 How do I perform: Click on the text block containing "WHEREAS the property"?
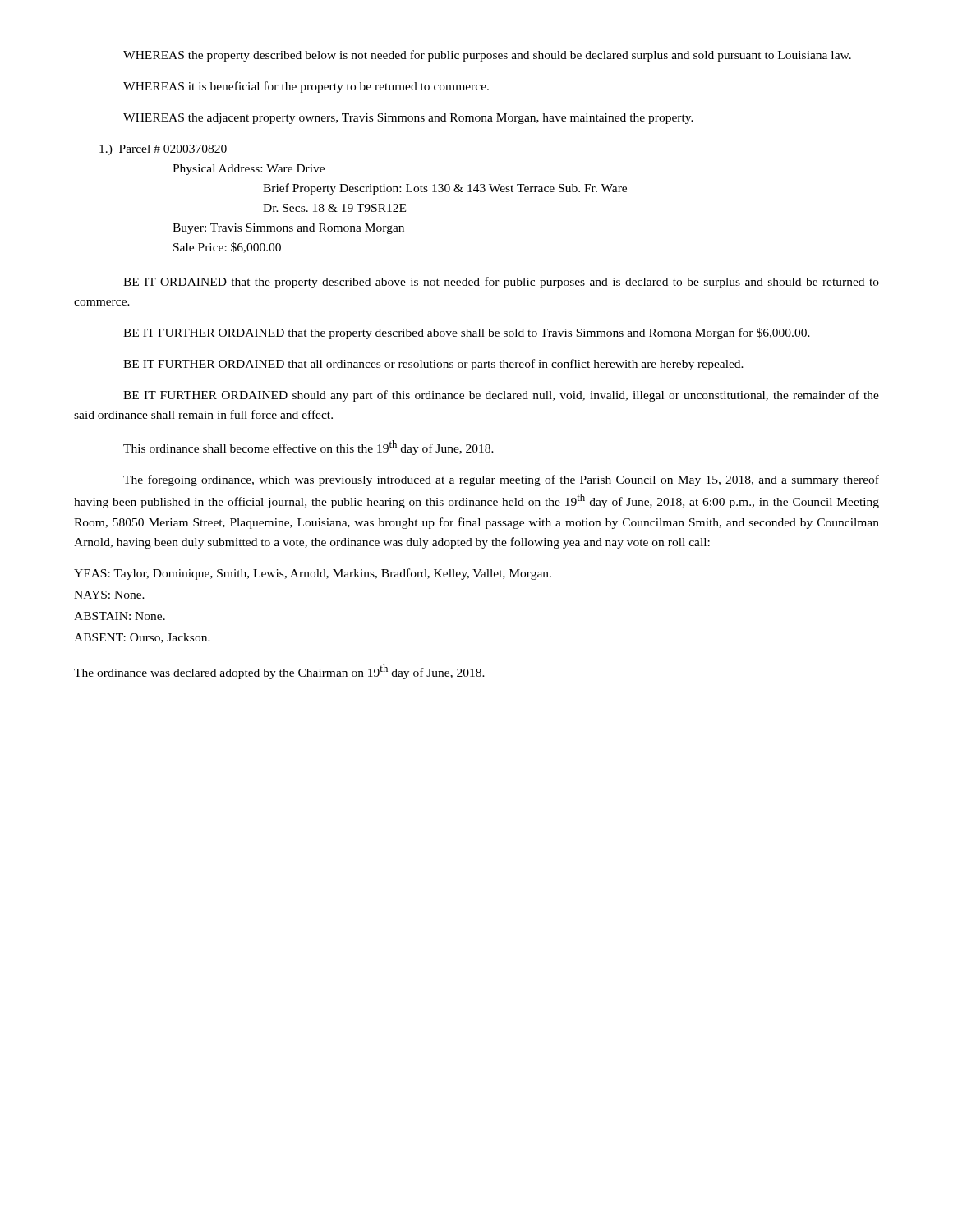point(487,55)
